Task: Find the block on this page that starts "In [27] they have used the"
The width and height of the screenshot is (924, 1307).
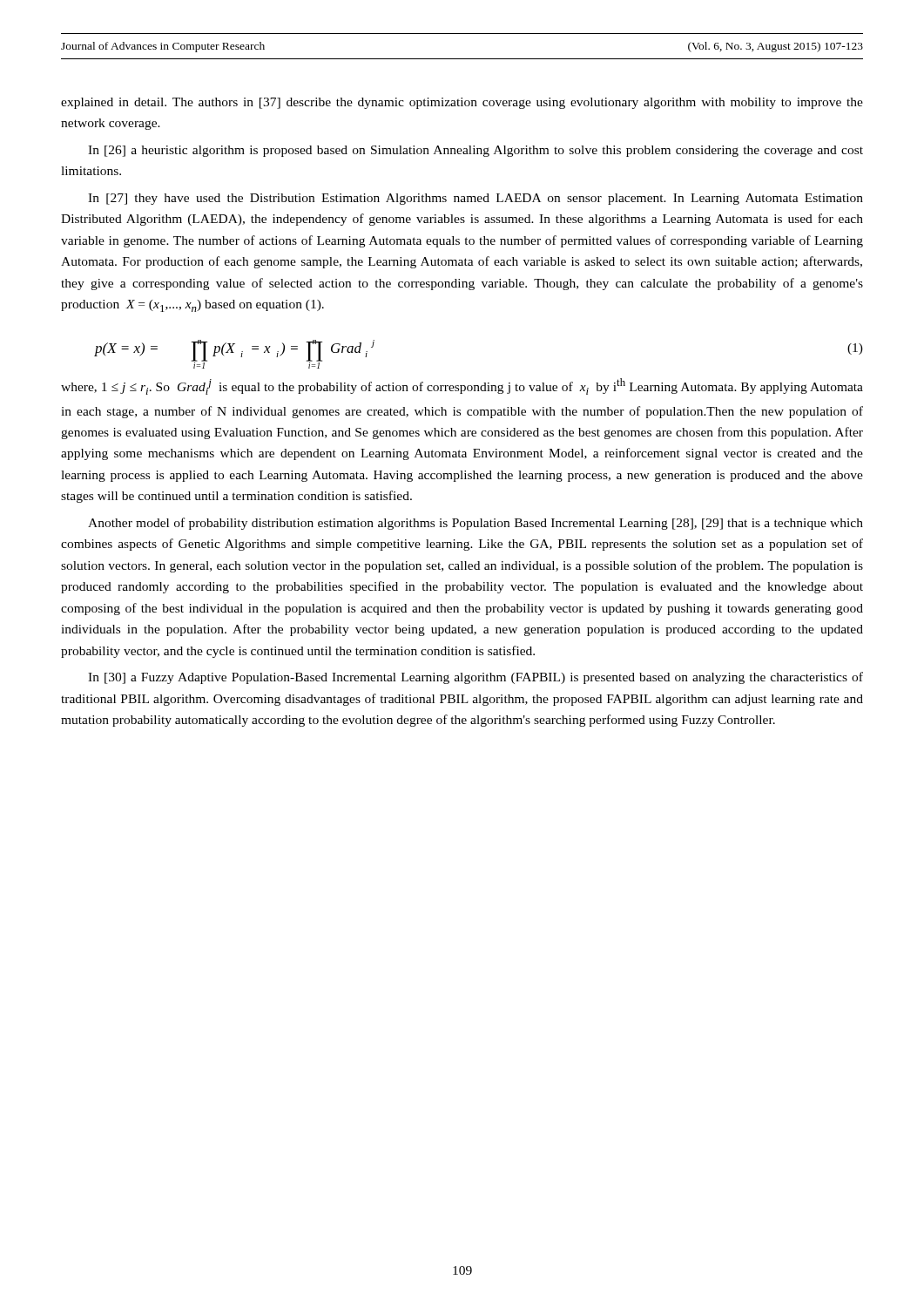Action: tap(462, 252)
